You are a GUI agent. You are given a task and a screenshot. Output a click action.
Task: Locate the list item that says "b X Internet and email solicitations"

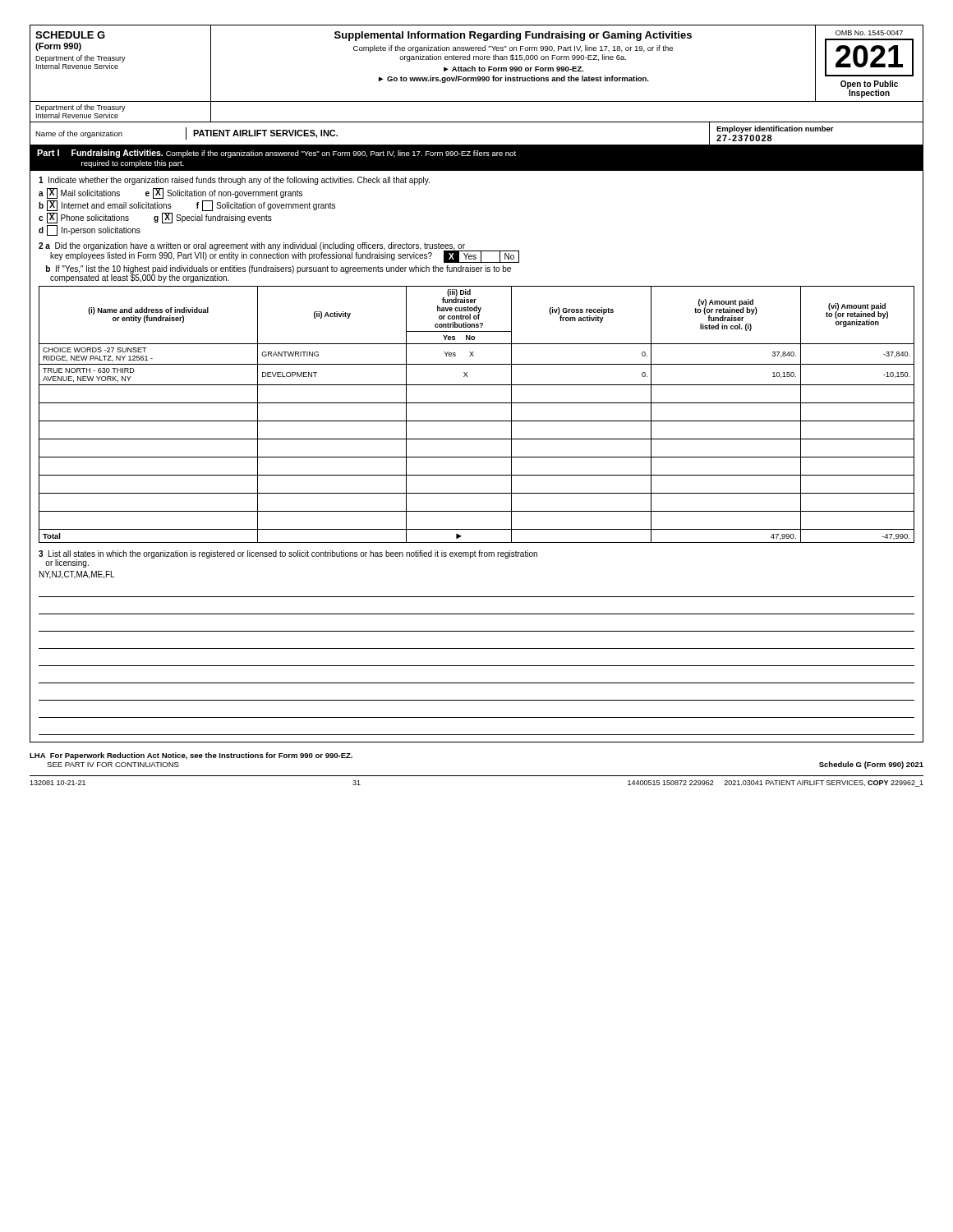(187, 206)
